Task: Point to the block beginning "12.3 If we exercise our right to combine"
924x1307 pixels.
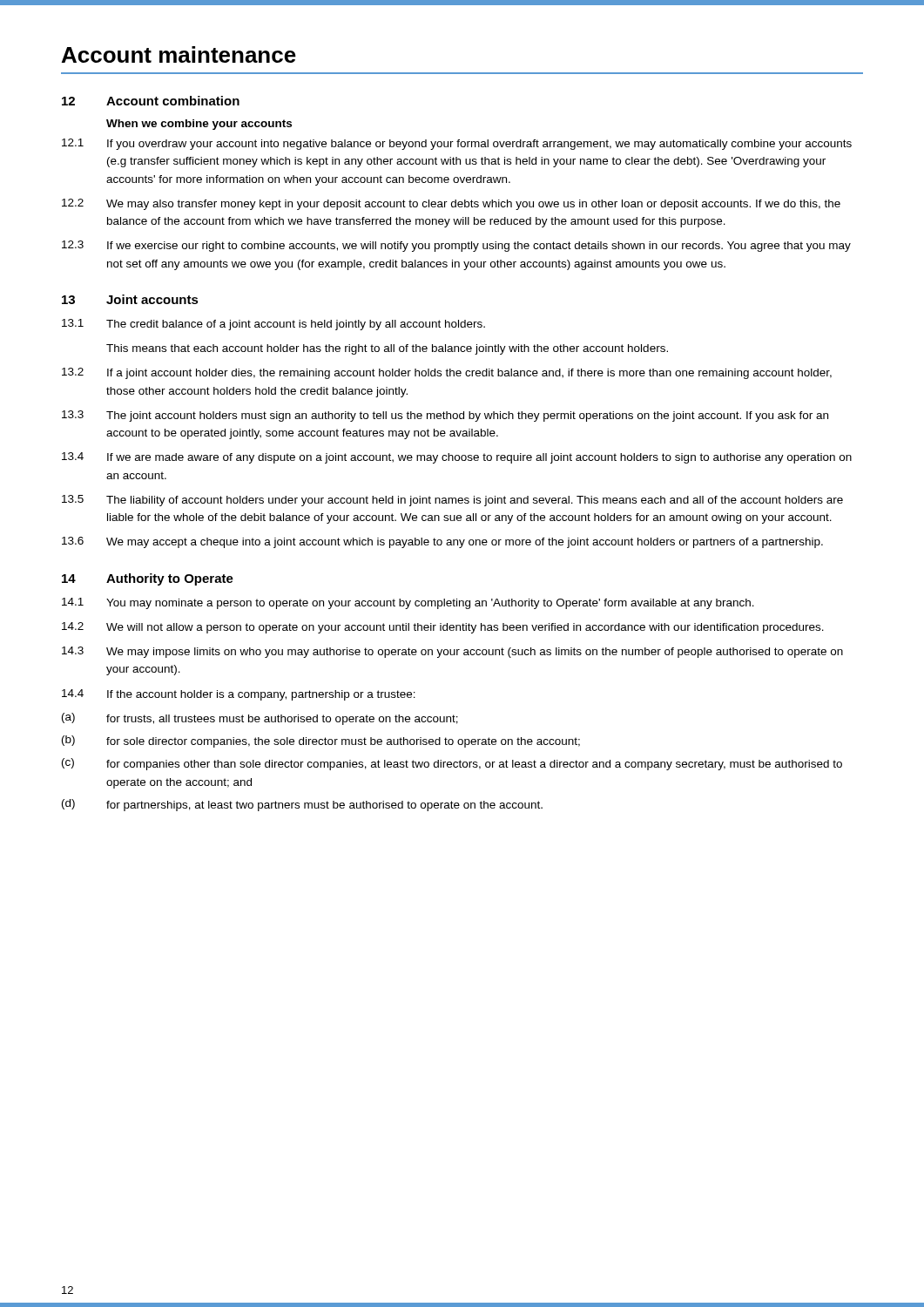Action: [x=462, y=255]
